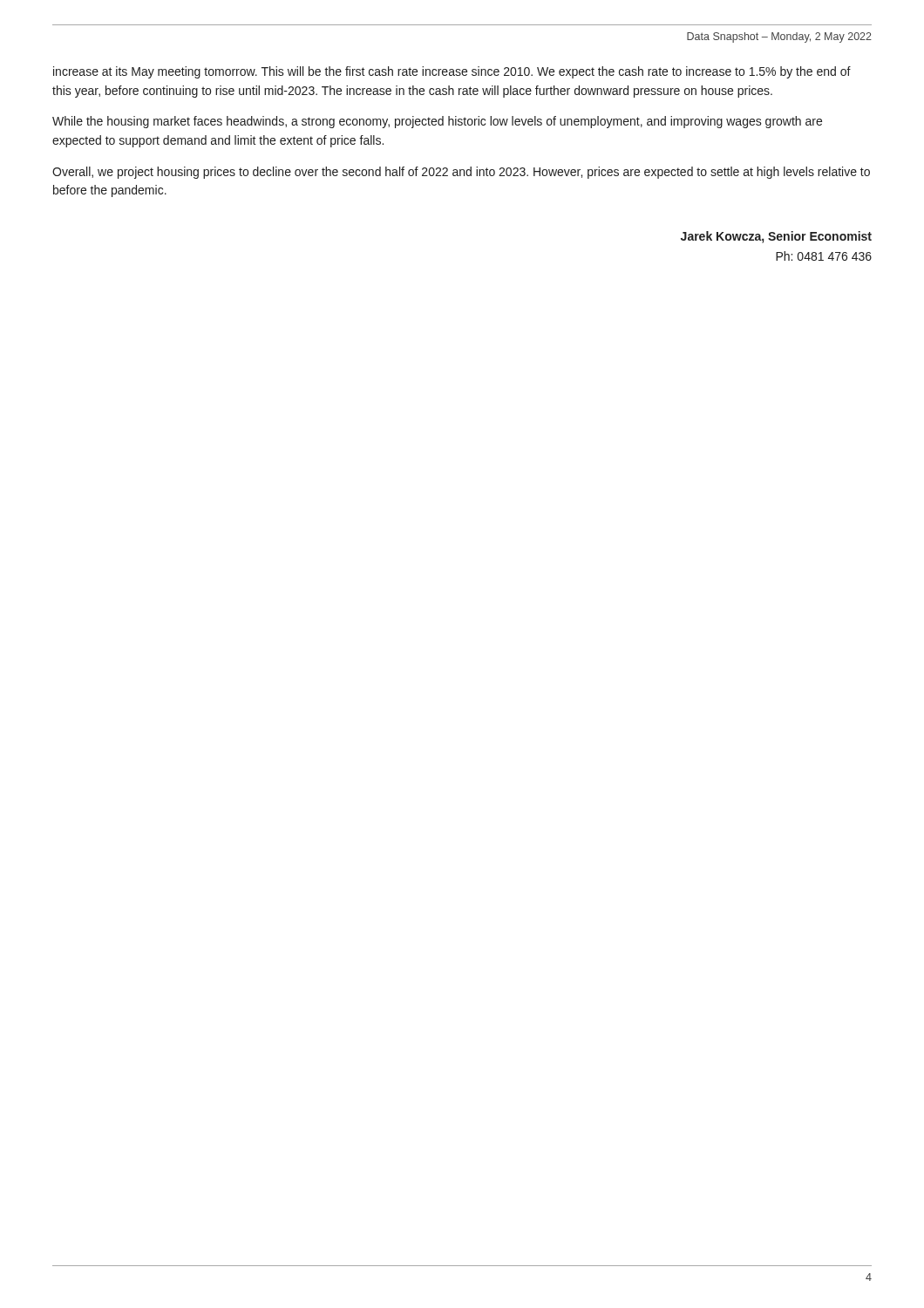Point to the block beginning "Overall, we project"

coord(461,181)
